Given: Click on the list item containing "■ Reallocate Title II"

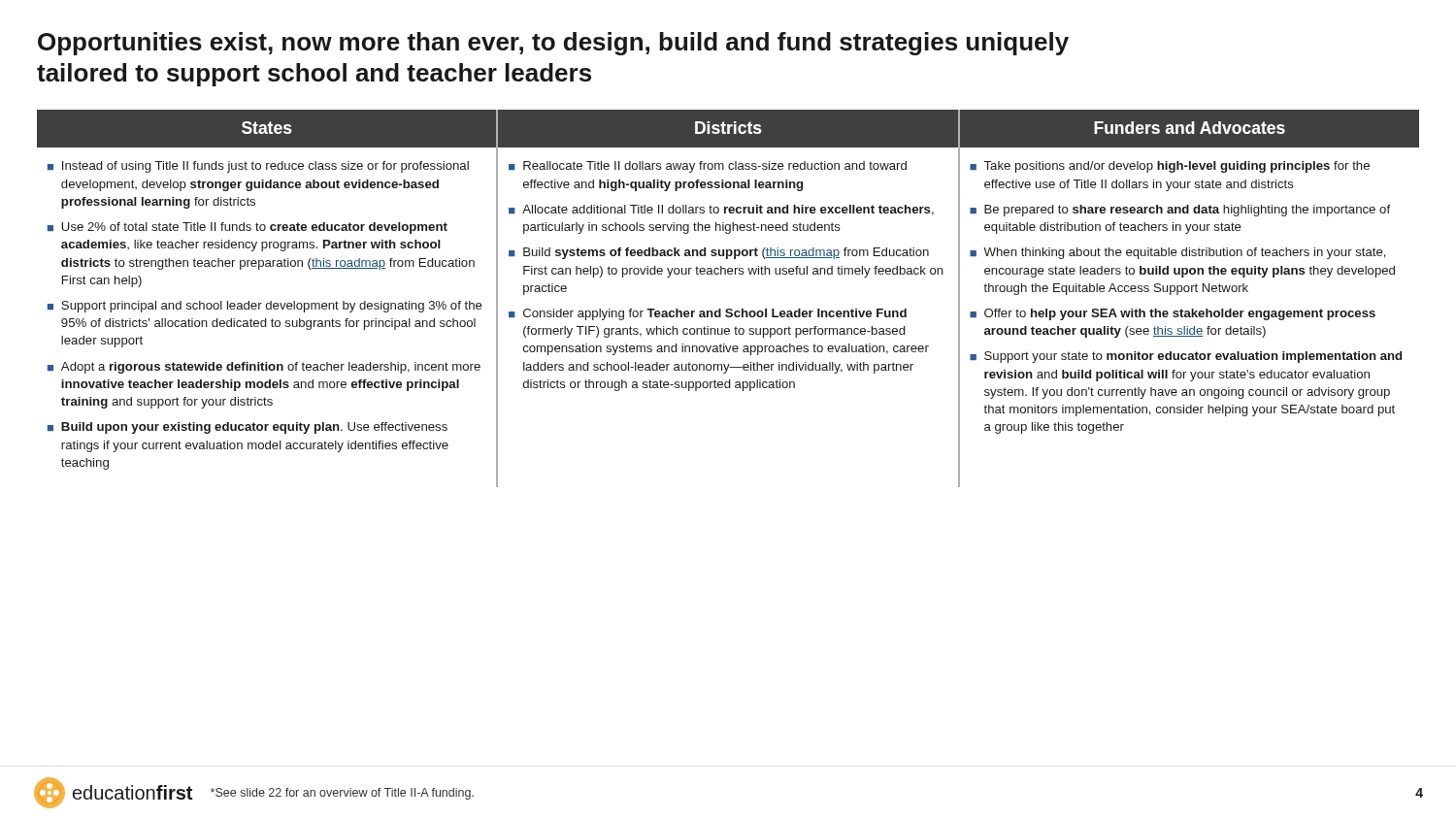Looking at the screenshot, I should 726,175.
